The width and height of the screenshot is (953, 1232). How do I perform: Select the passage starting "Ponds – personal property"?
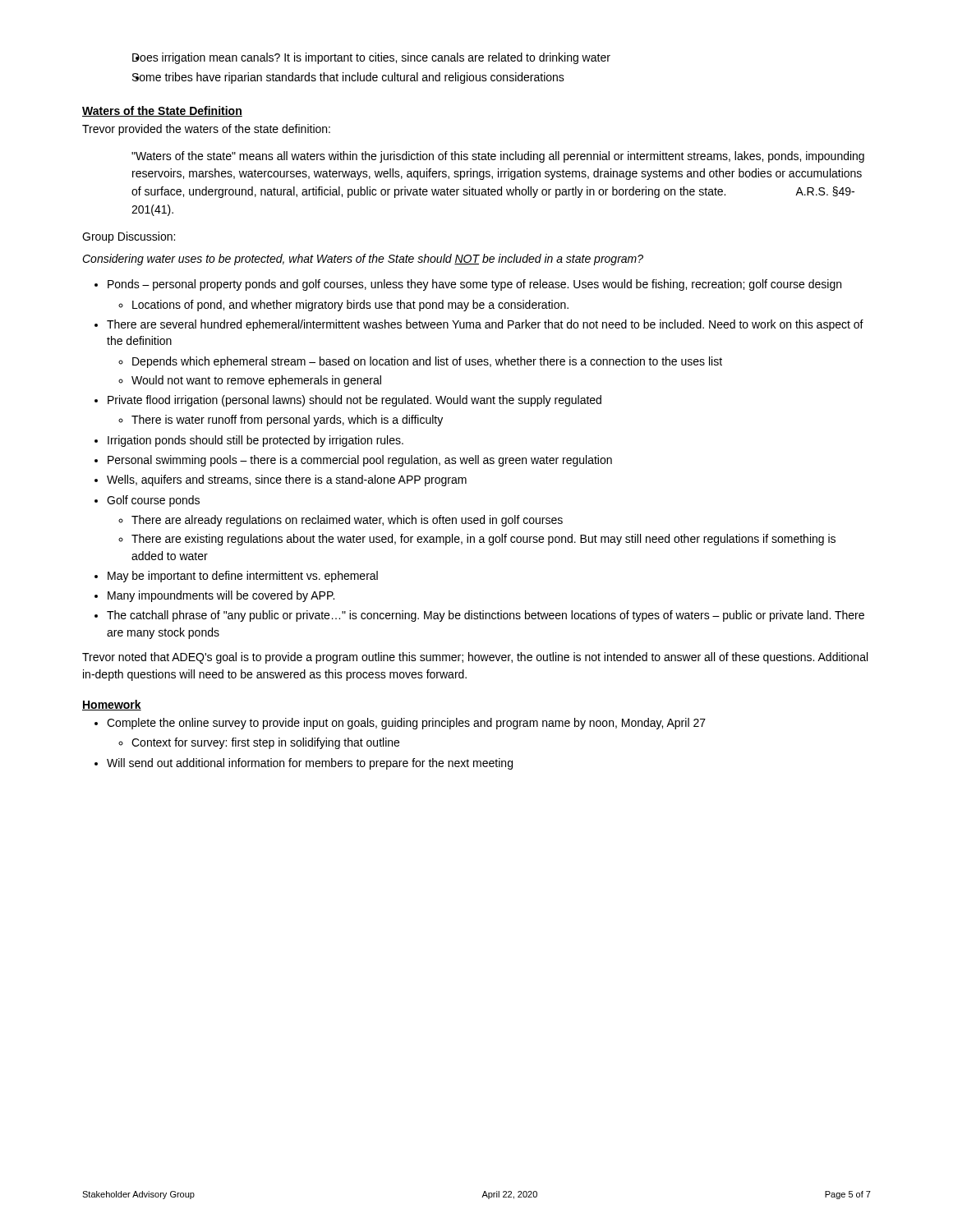point(476,458)
